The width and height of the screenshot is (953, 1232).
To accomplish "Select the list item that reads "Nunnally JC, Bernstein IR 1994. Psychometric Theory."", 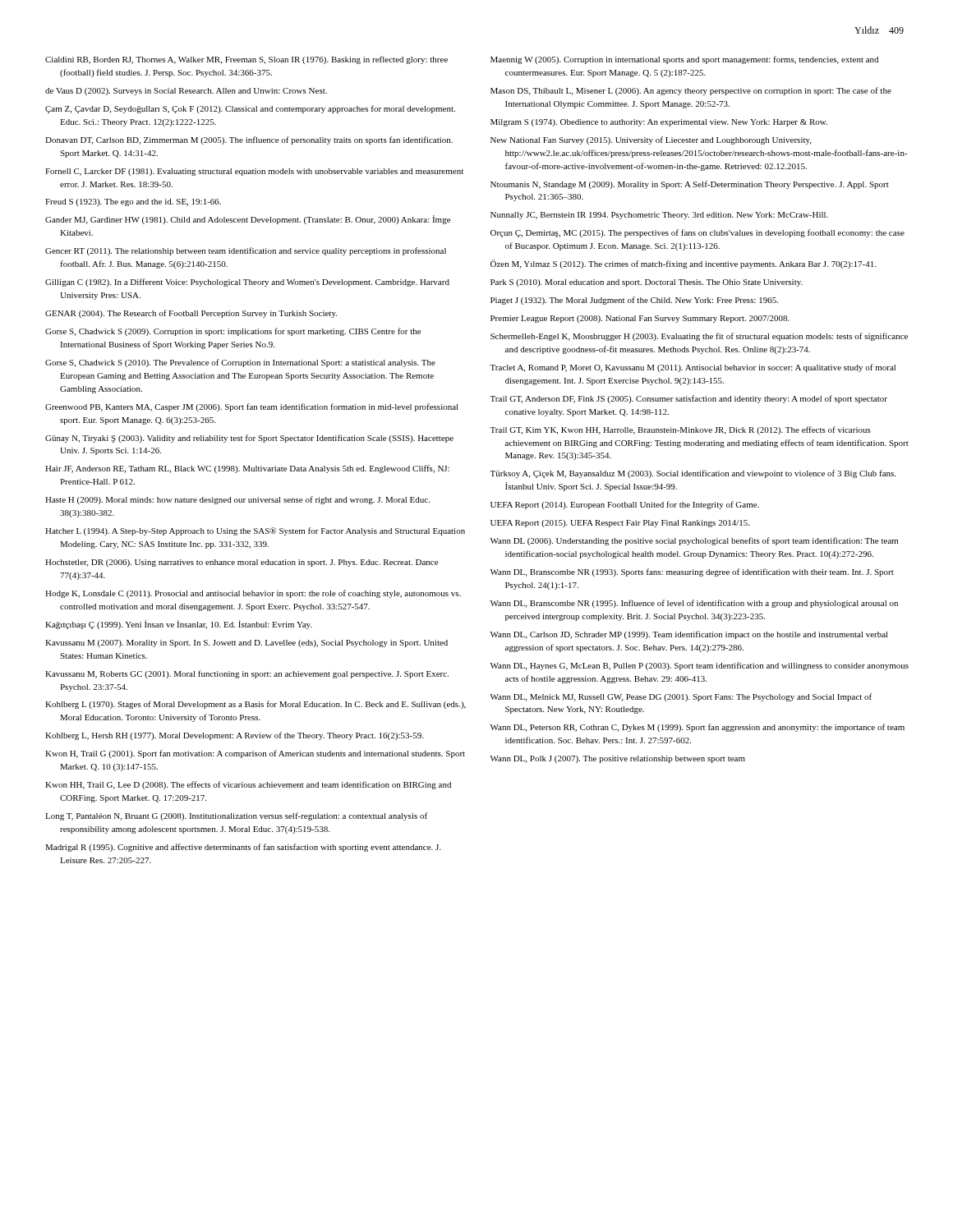I will click(659, 215).
